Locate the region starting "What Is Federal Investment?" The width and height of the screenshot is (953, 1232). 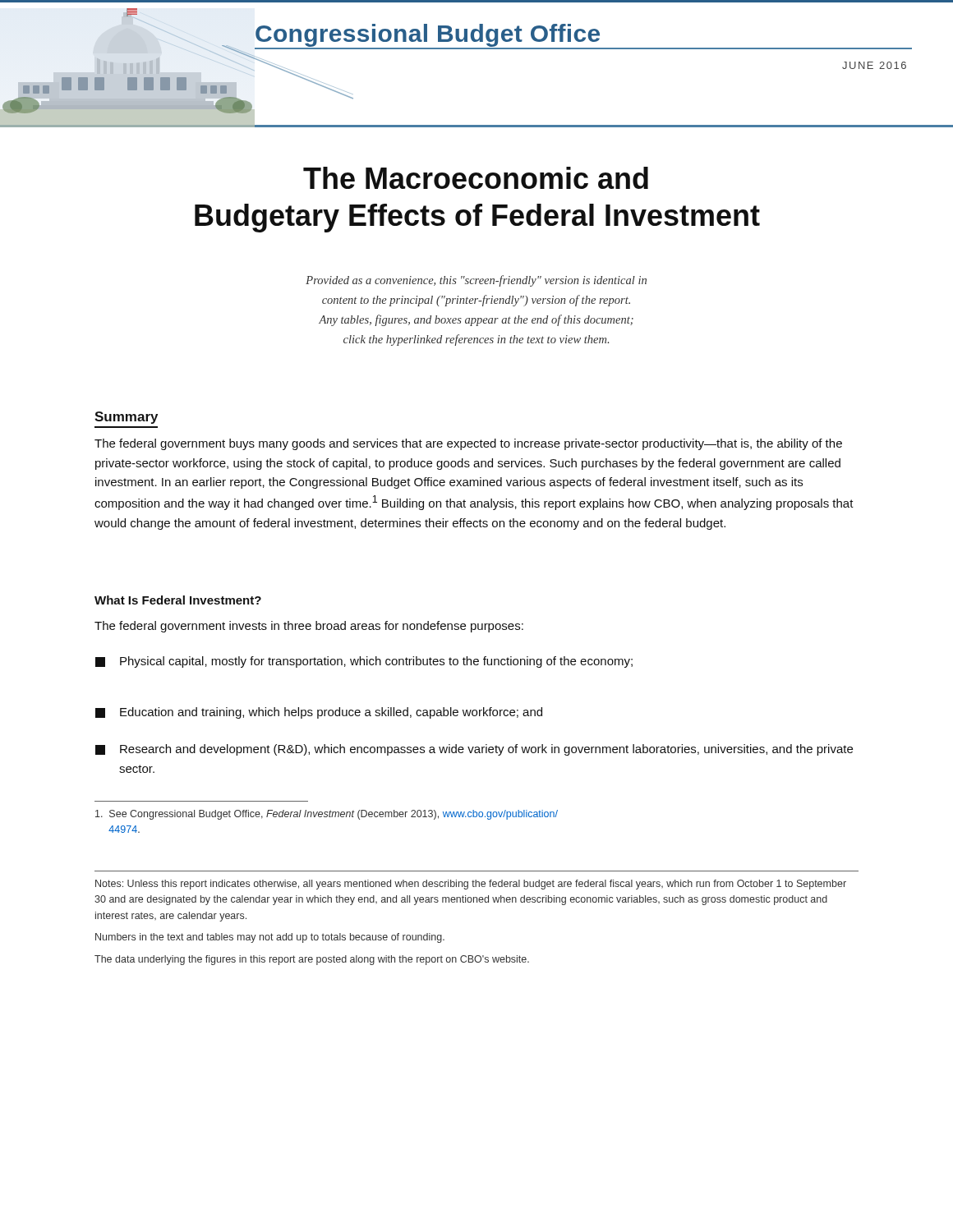point(178,600)
